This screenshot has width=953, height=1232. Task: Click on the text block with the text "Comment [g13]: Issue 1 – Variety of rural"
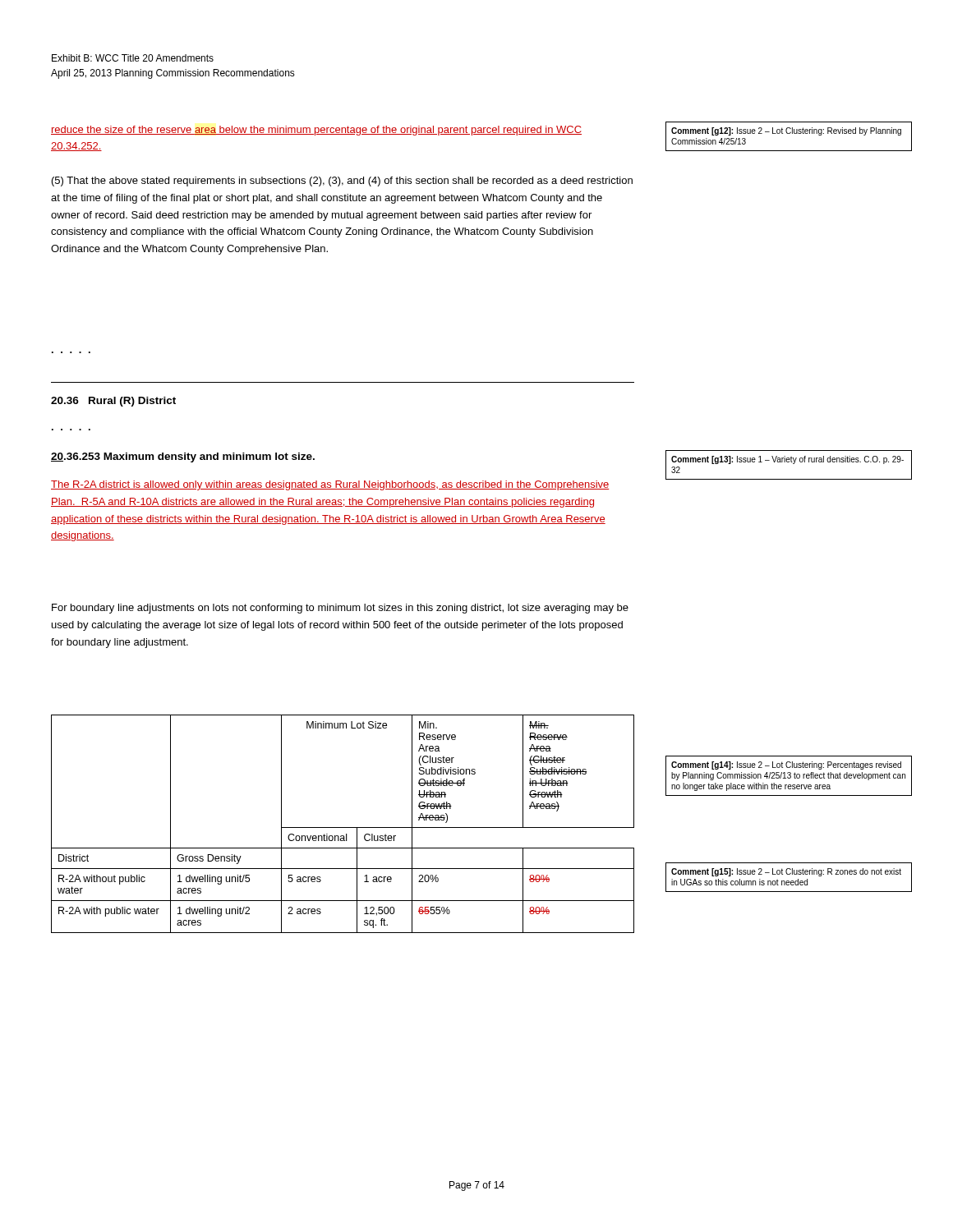789,465
